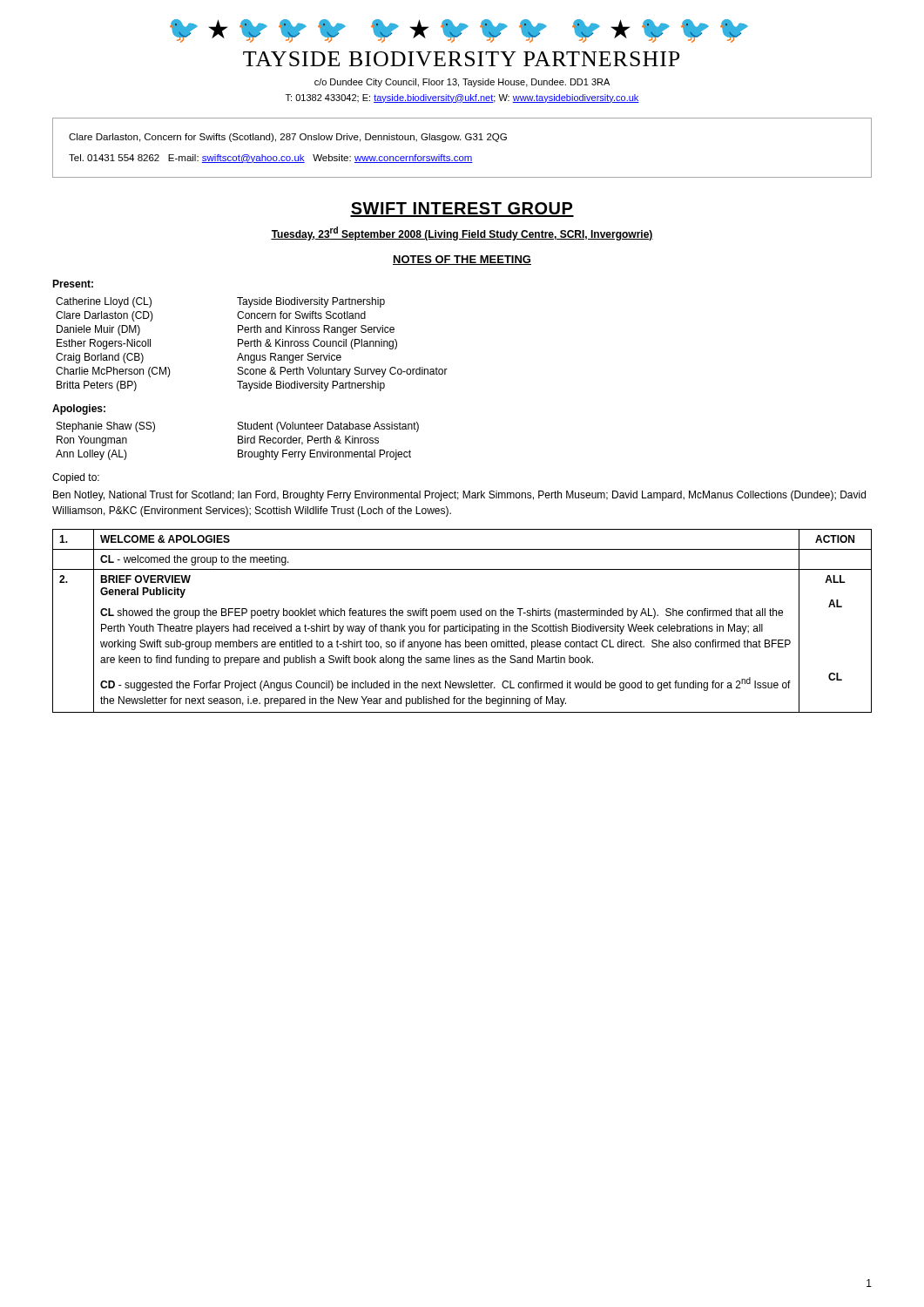Click on the text starting "TAYSIDE BIODIVERSITY PARTNERSHIP"
This screenshot has height=1307, width=924.
[462, 59]
